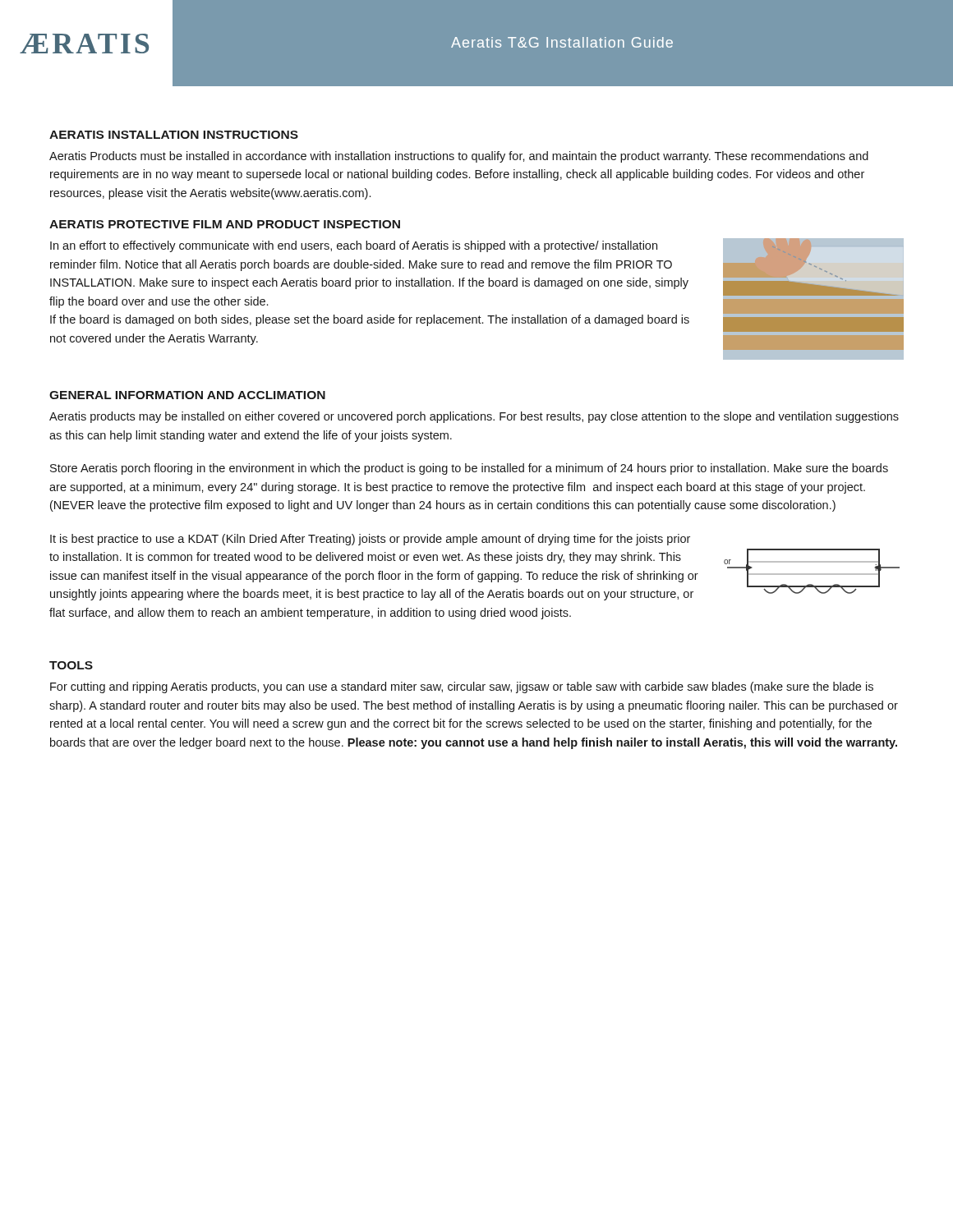Find the photo

(813, 299)
